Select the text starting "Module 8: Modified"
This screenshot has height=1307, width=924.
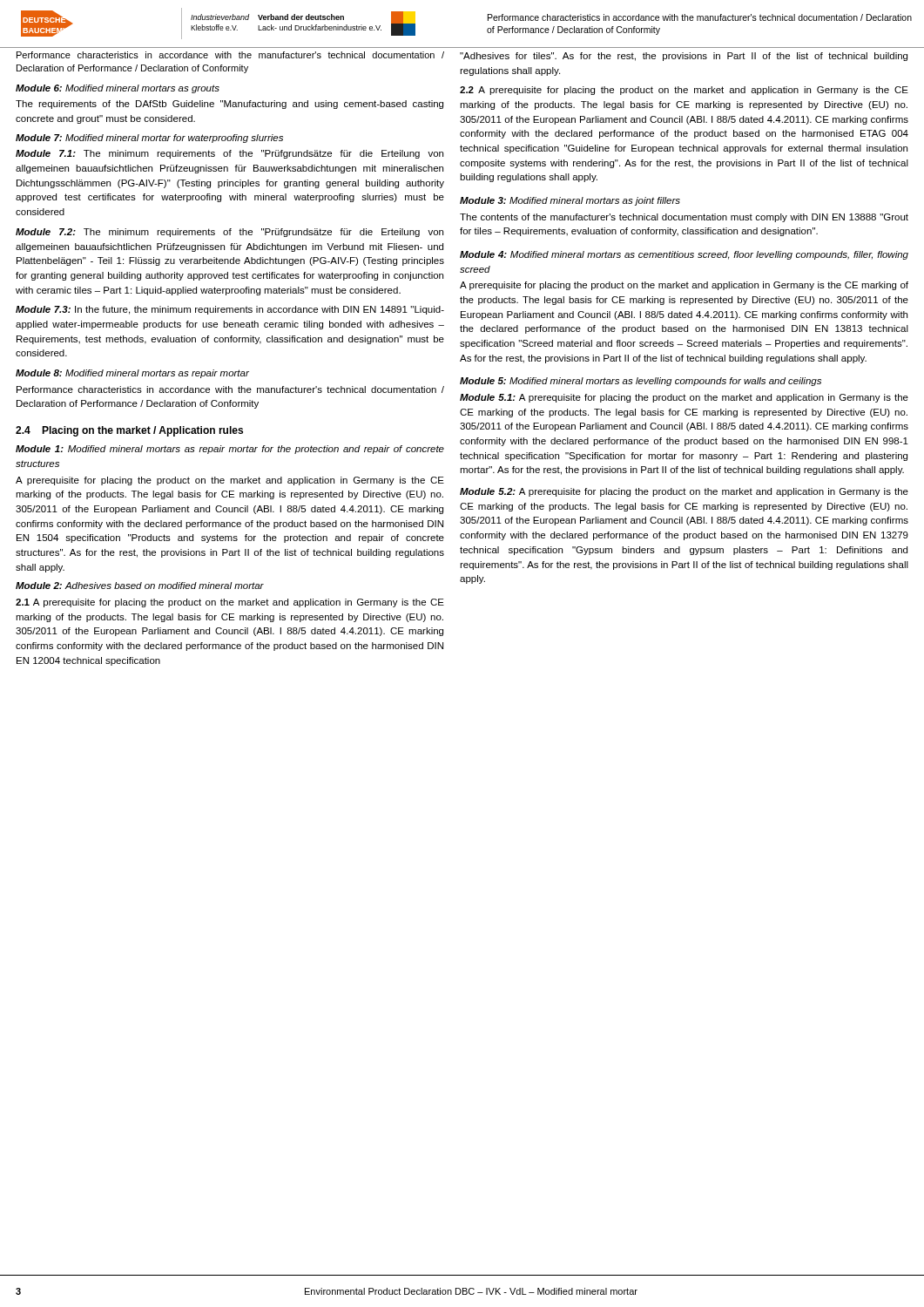click(230, 373)
